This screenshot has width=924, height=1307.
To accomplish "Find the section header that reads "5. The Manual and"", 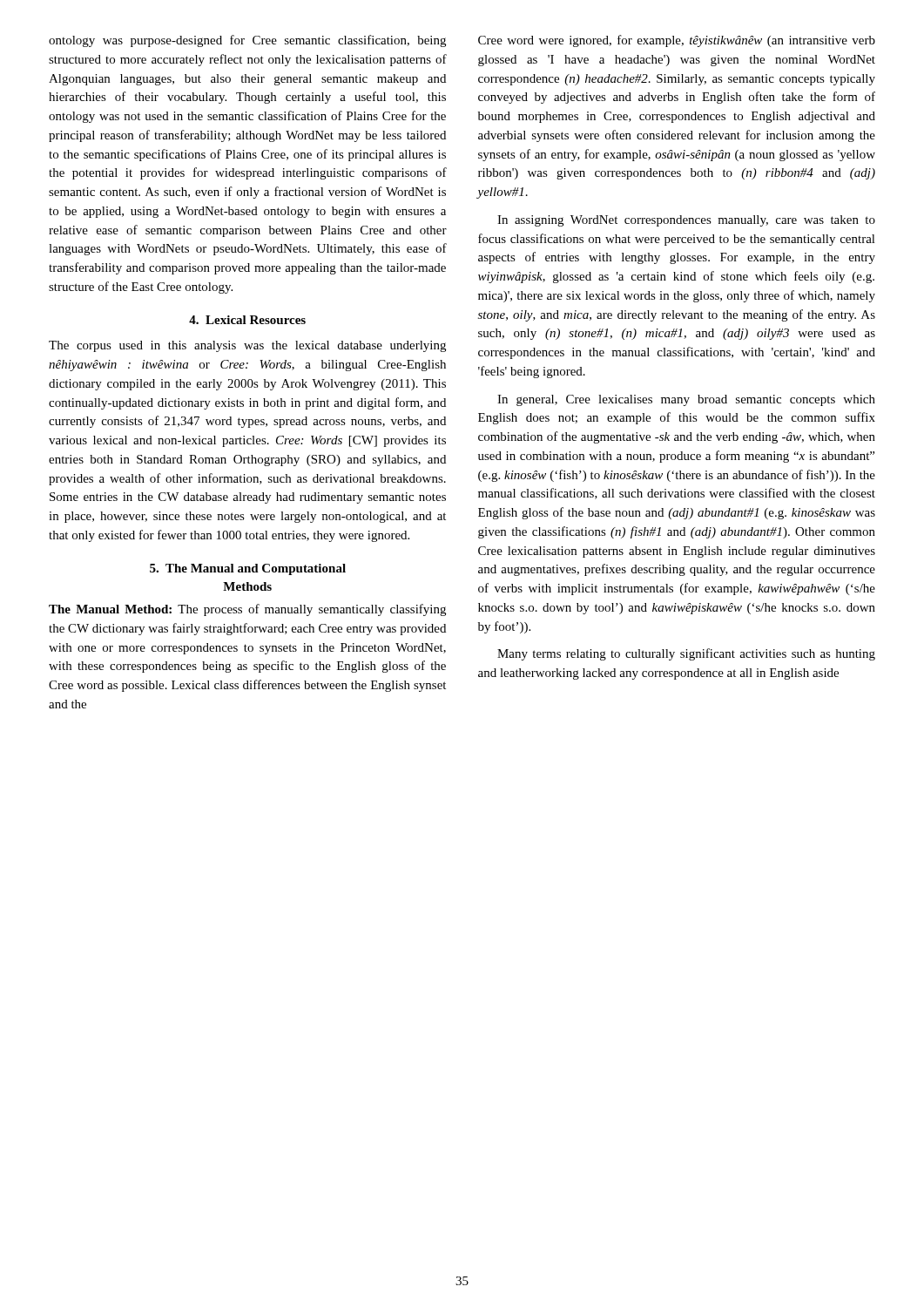I will (248, 577).
